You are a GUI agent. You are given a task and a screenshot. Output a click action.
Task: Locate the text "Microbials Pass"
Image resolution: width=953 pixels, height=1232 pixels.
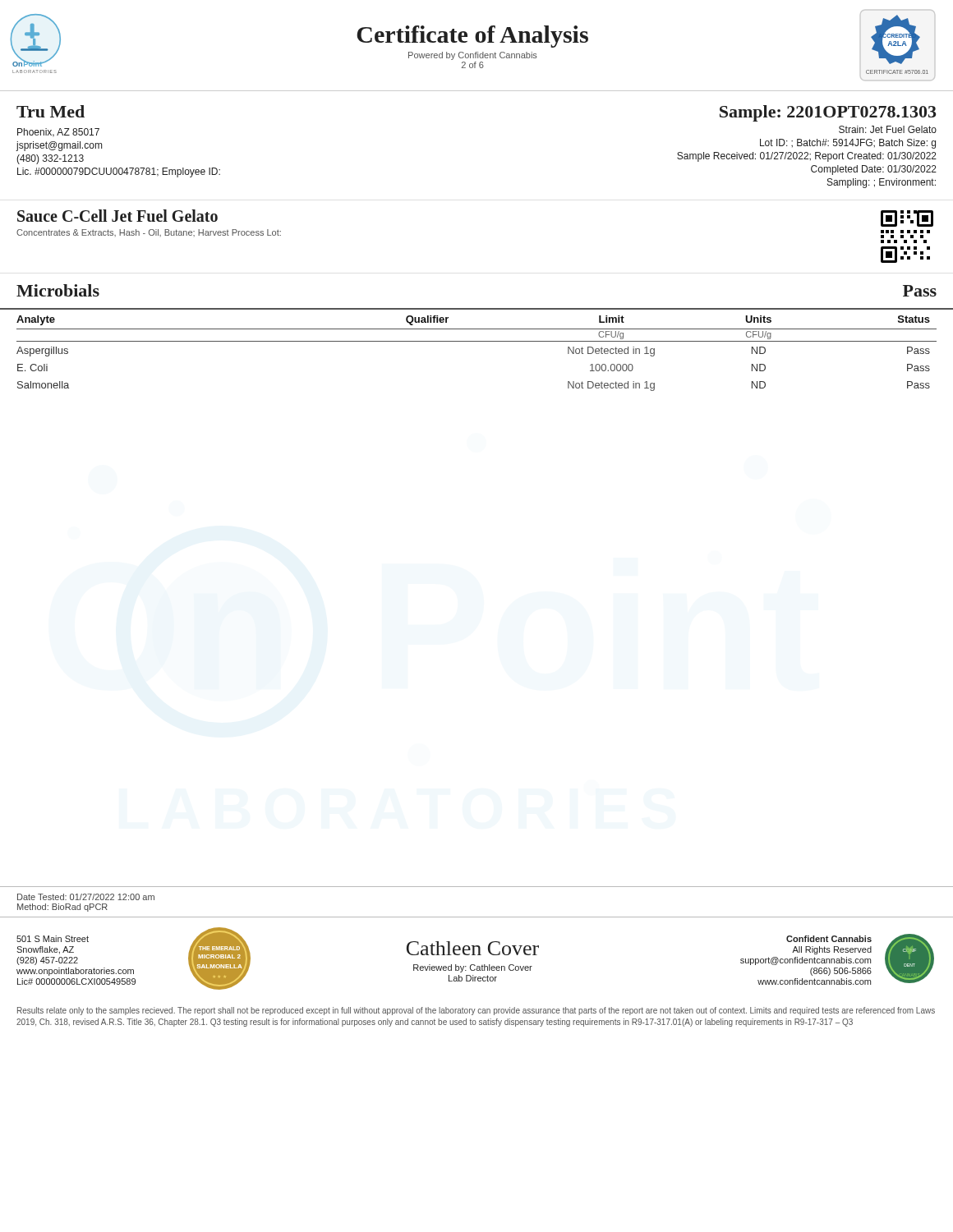tap(58, 290)
